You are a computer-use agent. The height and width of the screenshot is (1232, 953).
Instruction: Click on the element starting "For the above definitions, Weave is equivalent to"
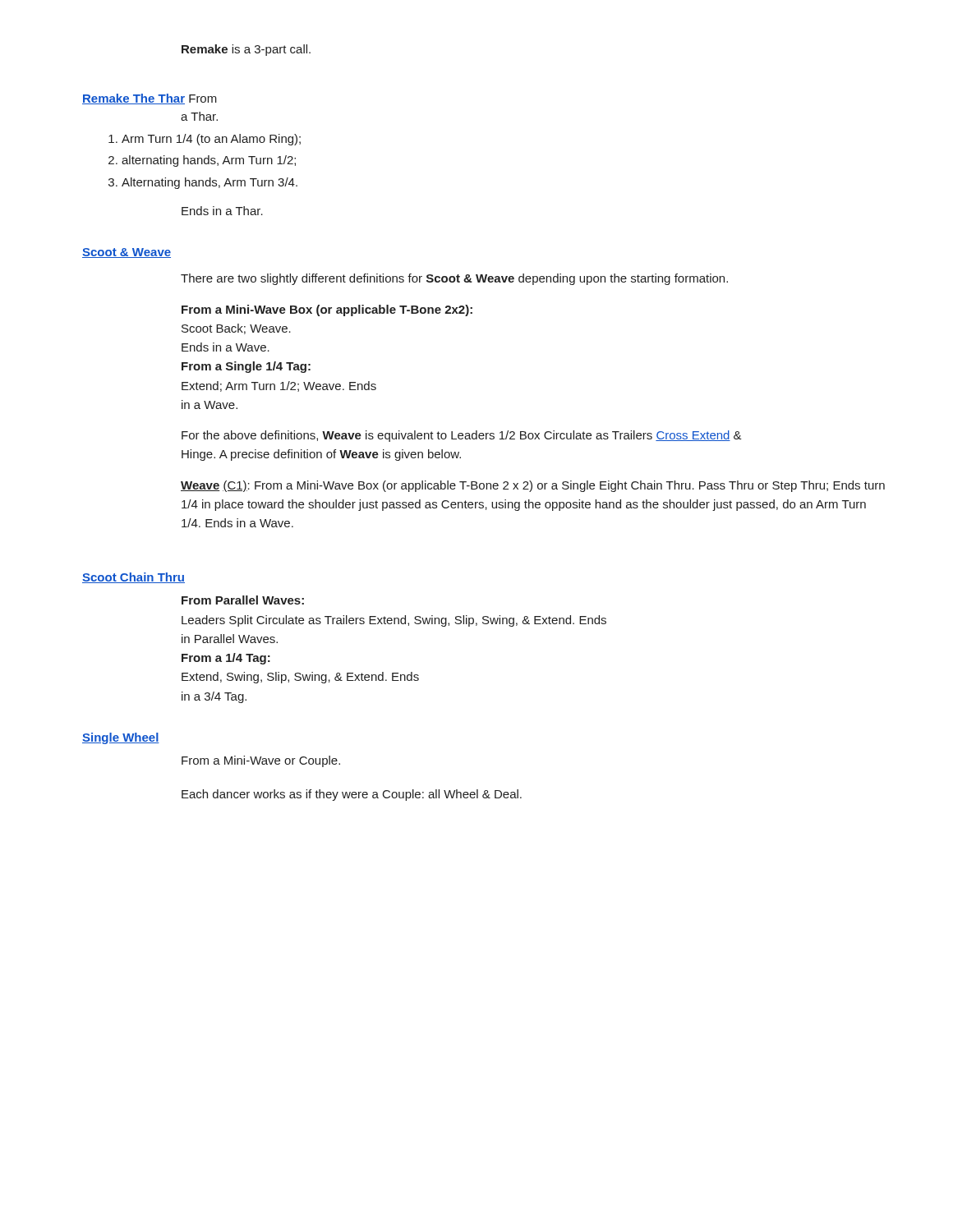(x=534, y=445)
